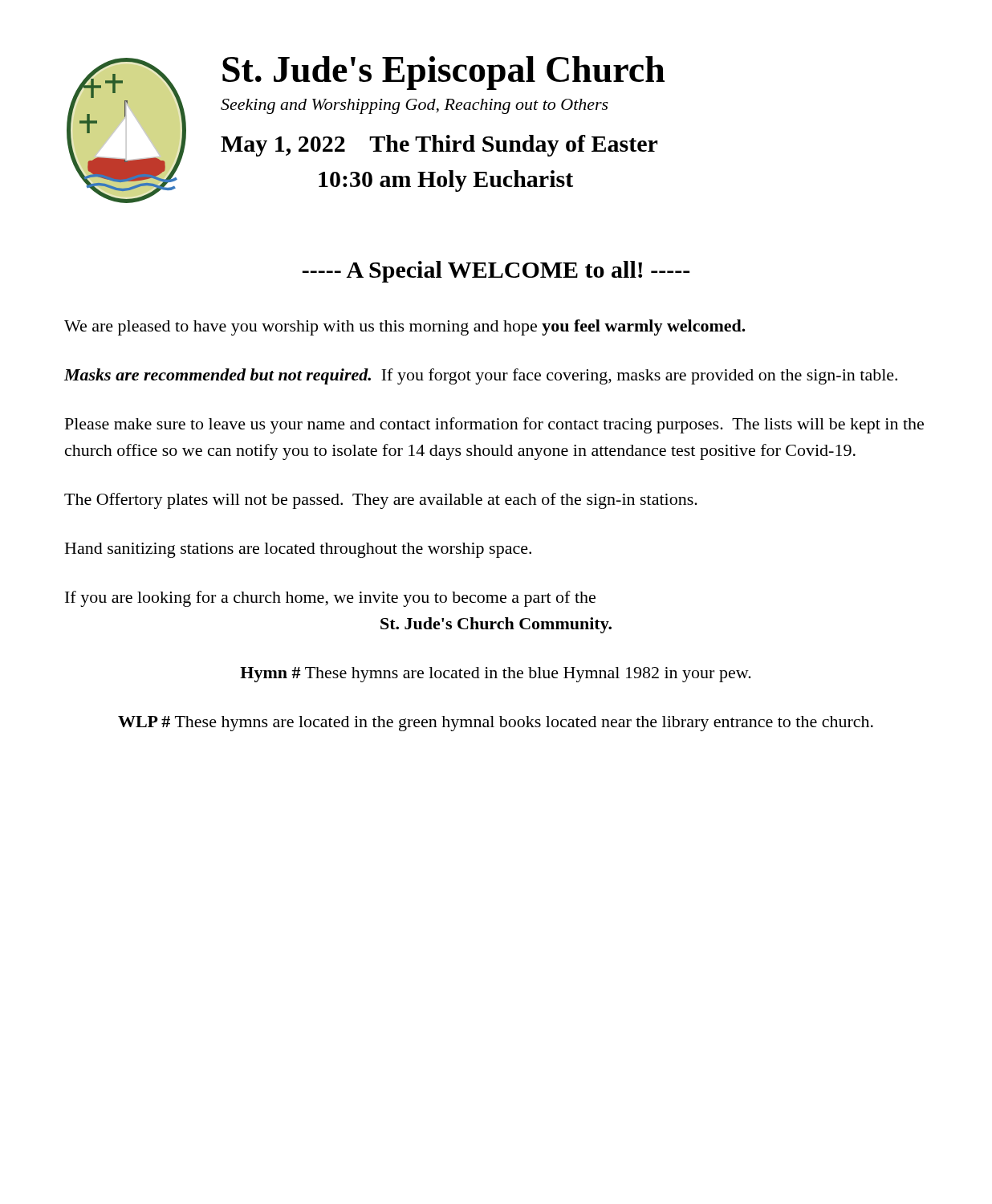This screenshot has width=992, height=1204.
Task: Locate a section header
Action: pos(496,269)
